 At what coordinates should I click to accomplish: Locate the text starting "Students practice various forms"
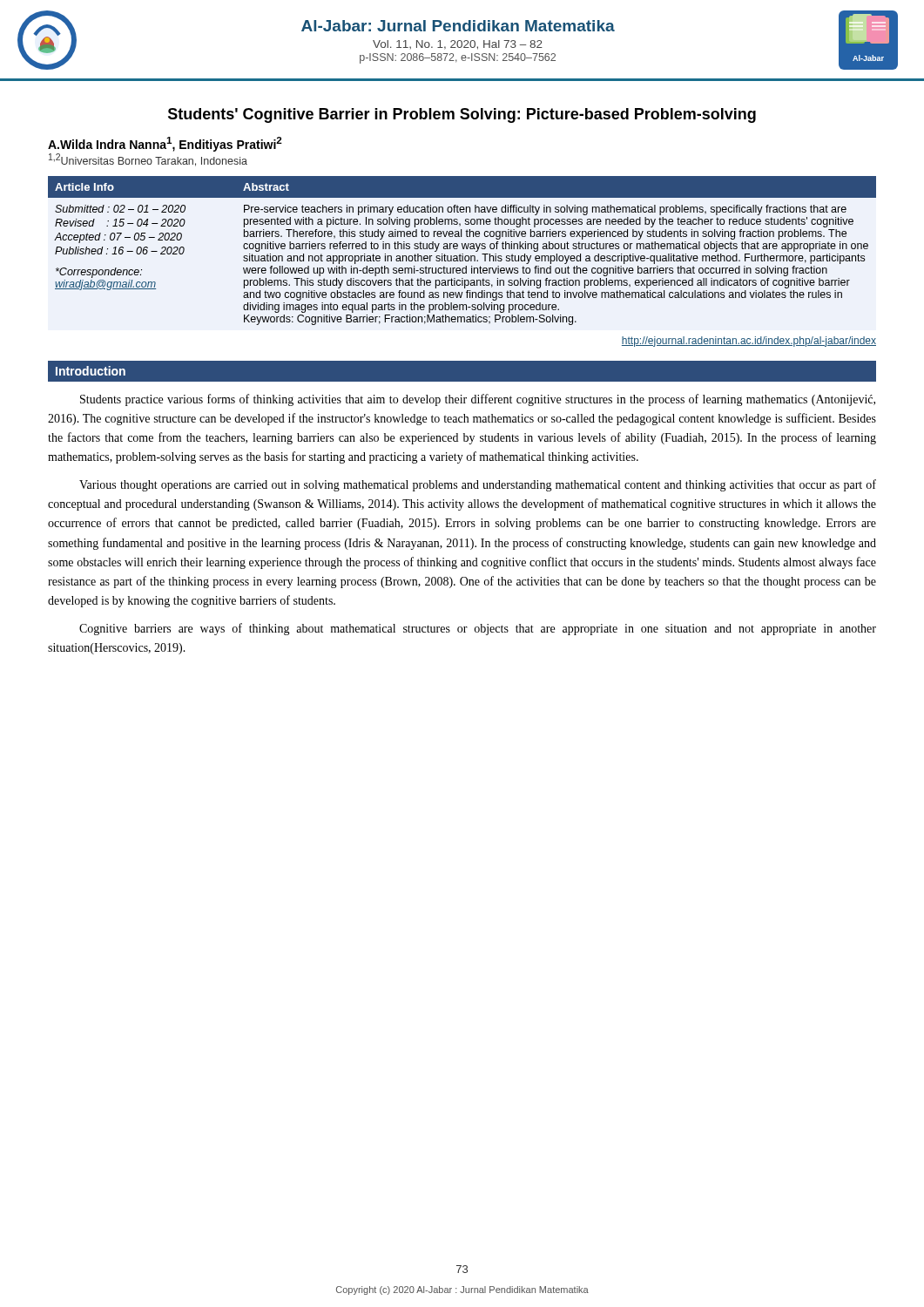pos(462,428)
